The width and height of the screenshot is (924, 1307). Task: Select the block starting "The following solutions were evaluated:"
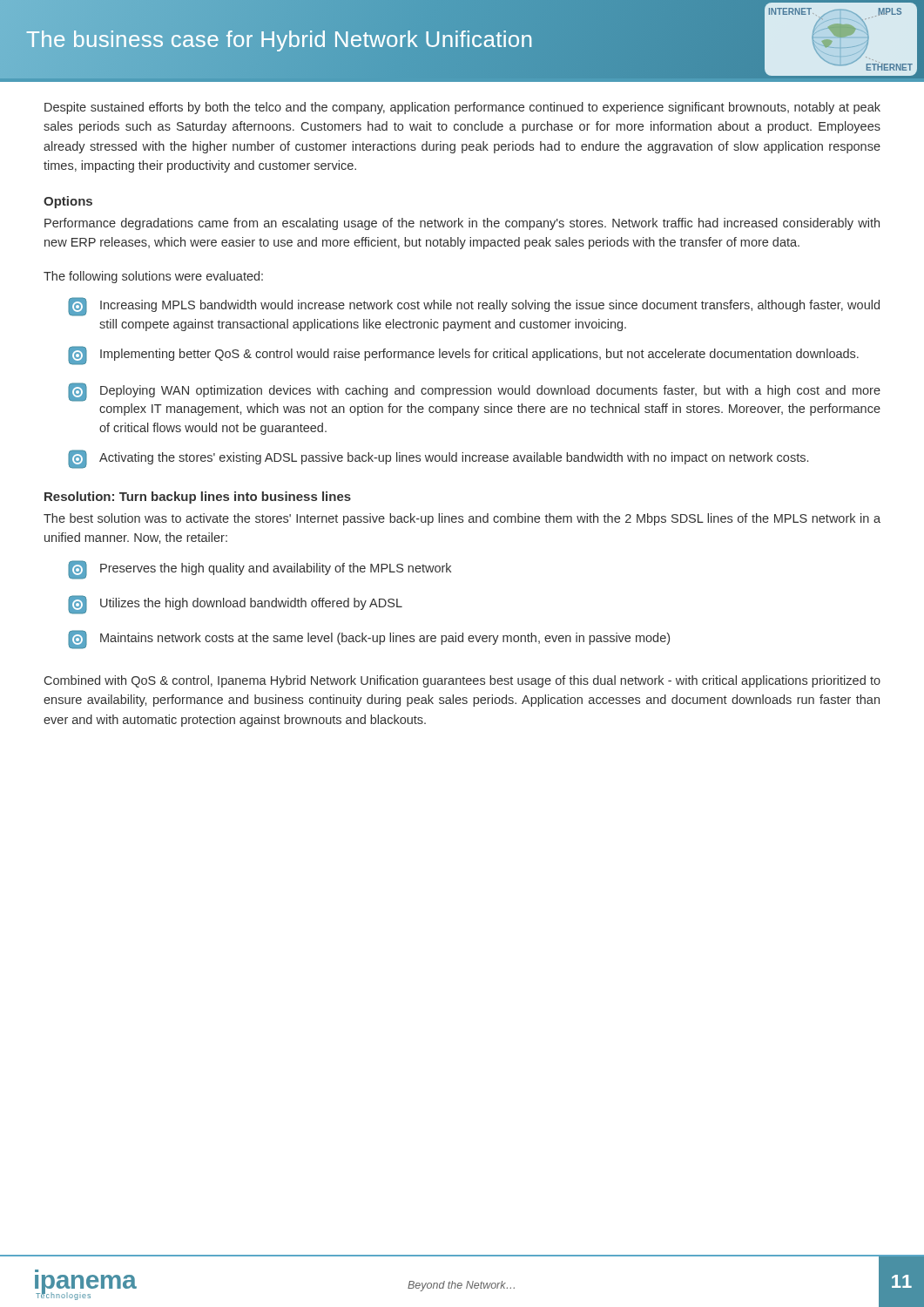[154, 276]
